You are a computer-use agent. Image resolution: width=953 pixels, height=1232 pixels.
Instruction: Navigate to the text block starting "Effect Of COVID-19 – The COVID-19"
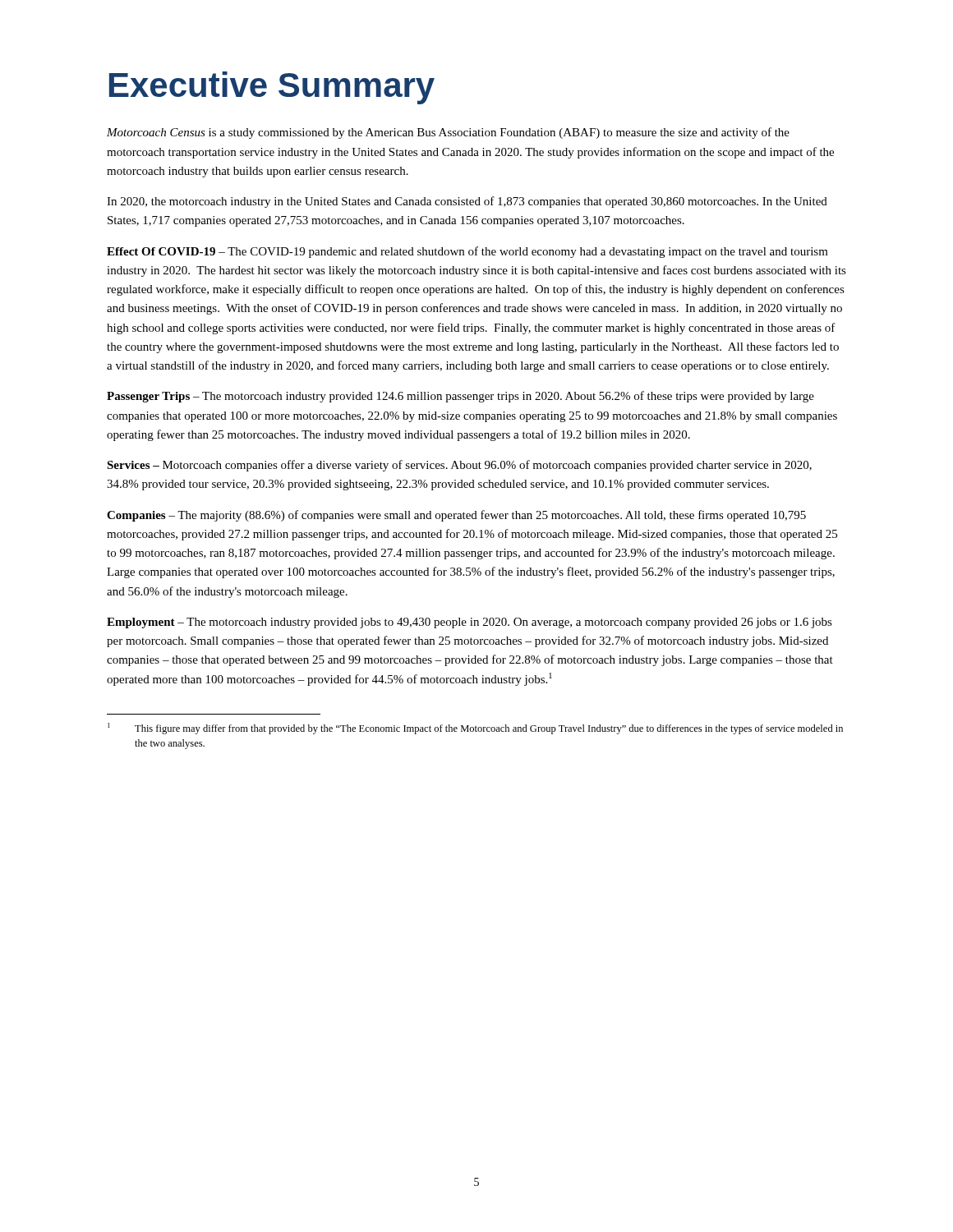tap(476, 308)
